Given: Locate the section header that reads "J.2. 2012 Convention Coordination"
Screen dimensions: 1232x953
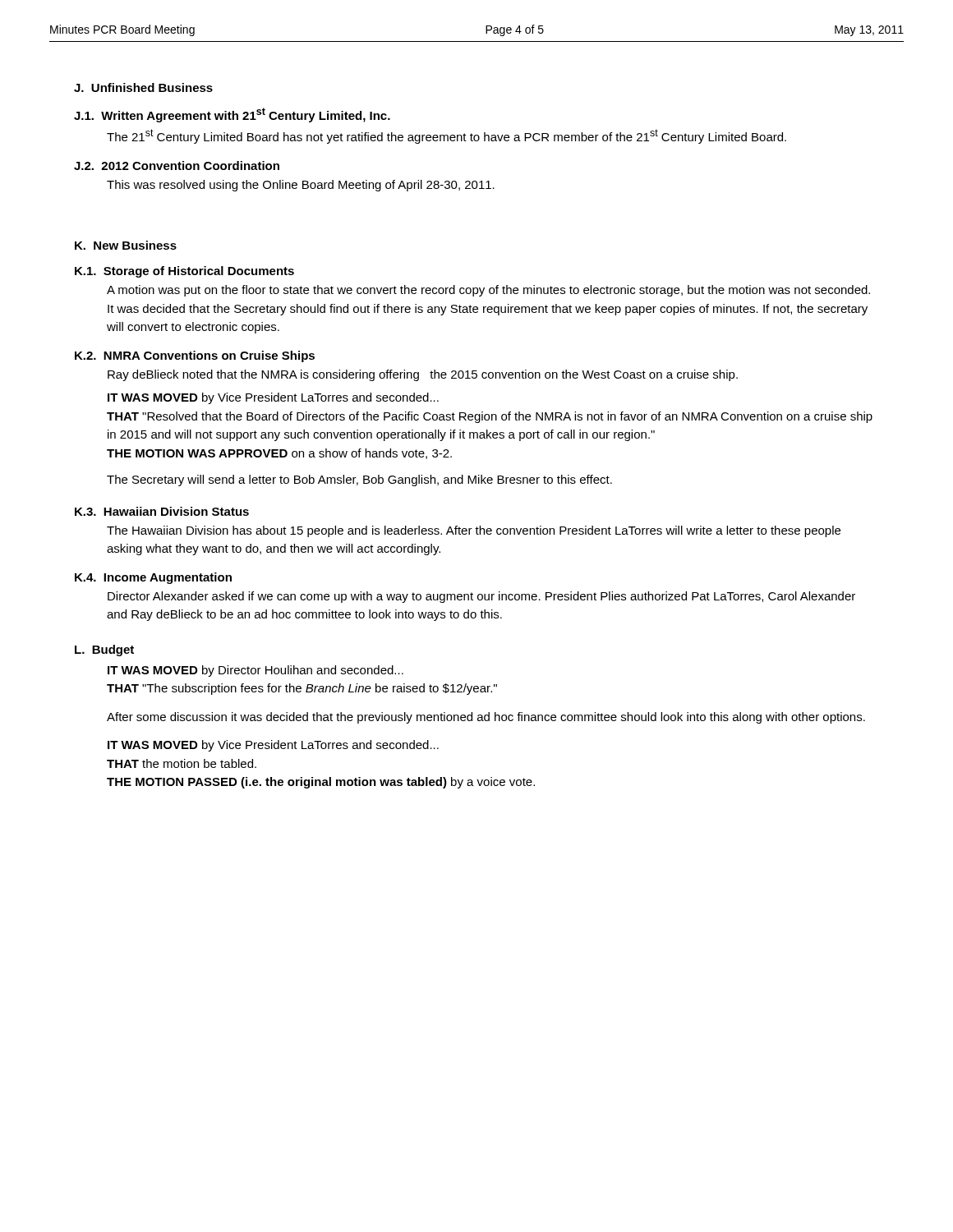Looking at the screenshot, I should click(177, 165).
